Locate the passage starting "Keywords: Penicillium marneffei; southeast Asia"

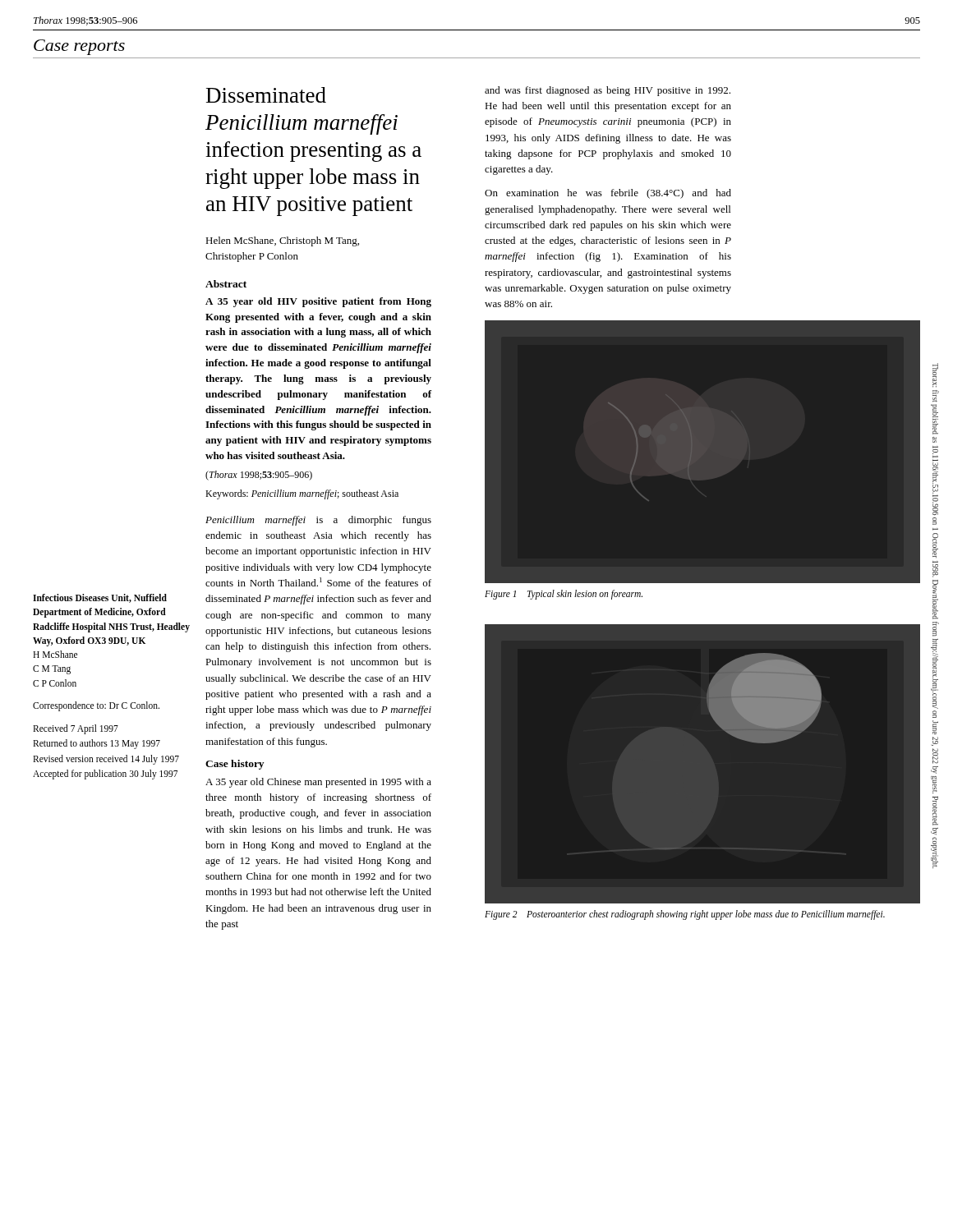click(x=302, y=494)
